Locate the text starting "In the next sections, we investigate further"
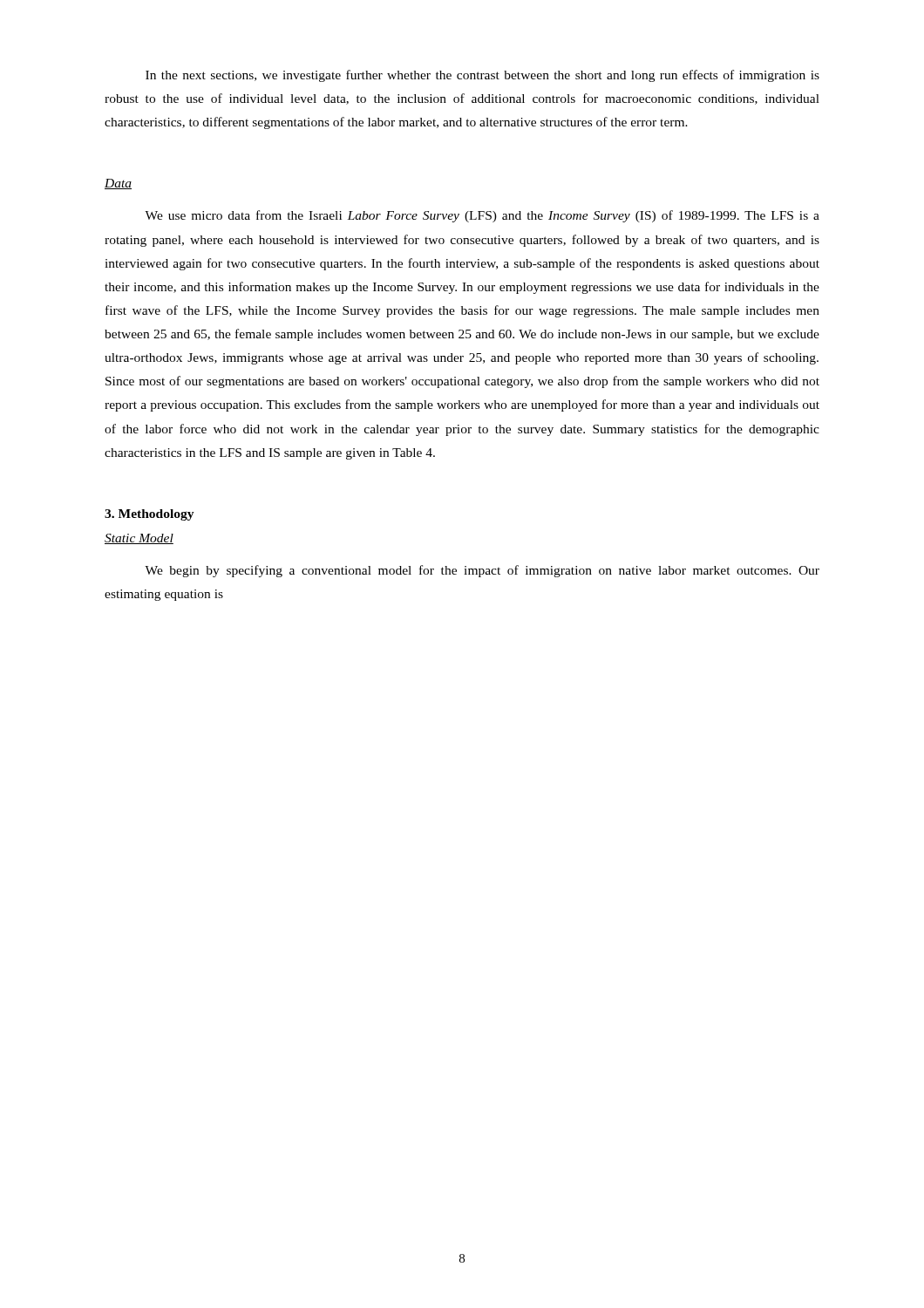The height and width of the screenshot is (1308, 924). pyautogui.click(x=462, y=98)
